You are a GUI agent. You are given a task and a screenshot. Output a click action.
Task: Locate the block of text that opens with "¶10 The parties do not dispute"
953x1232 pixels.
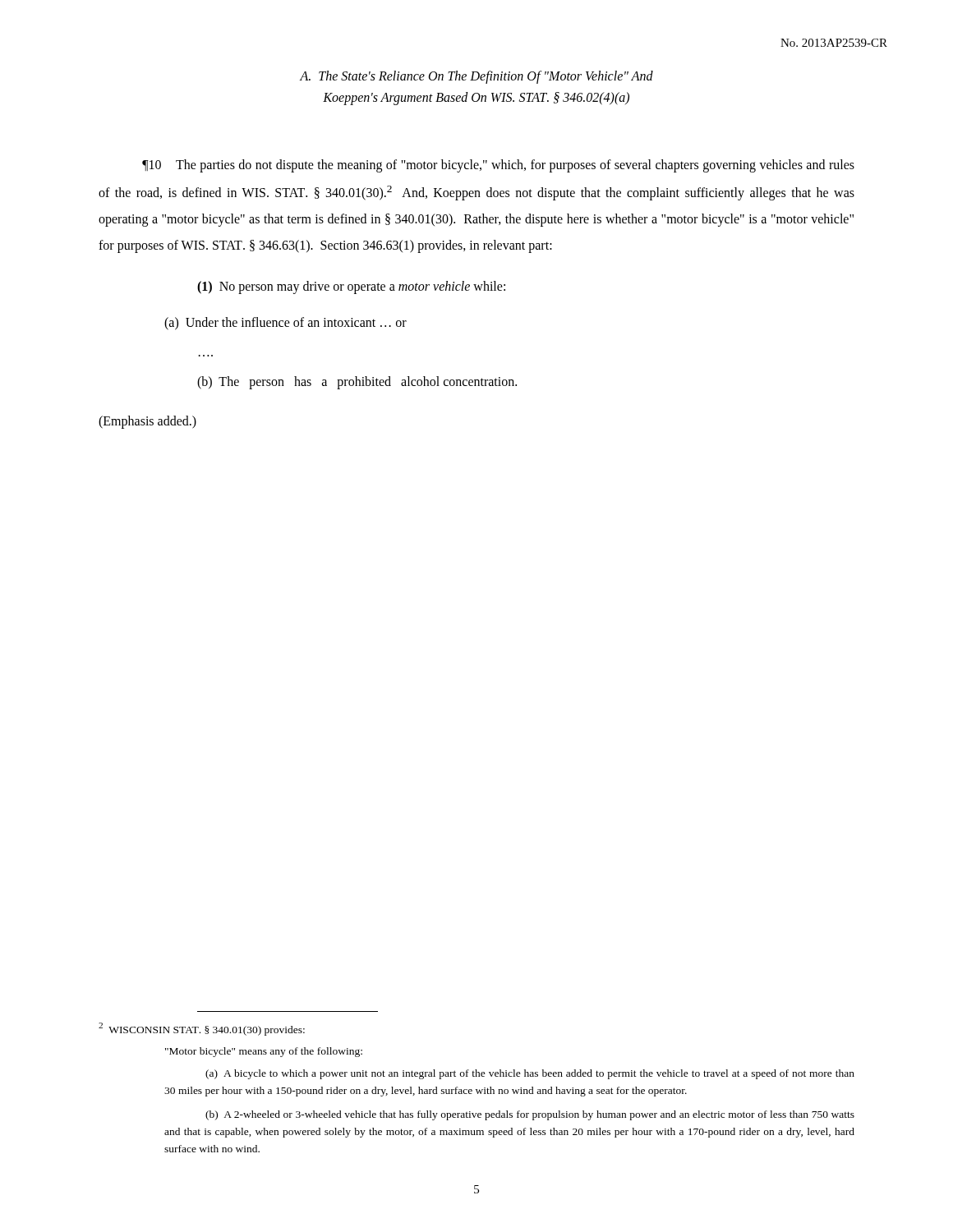(x=476, y=205)
